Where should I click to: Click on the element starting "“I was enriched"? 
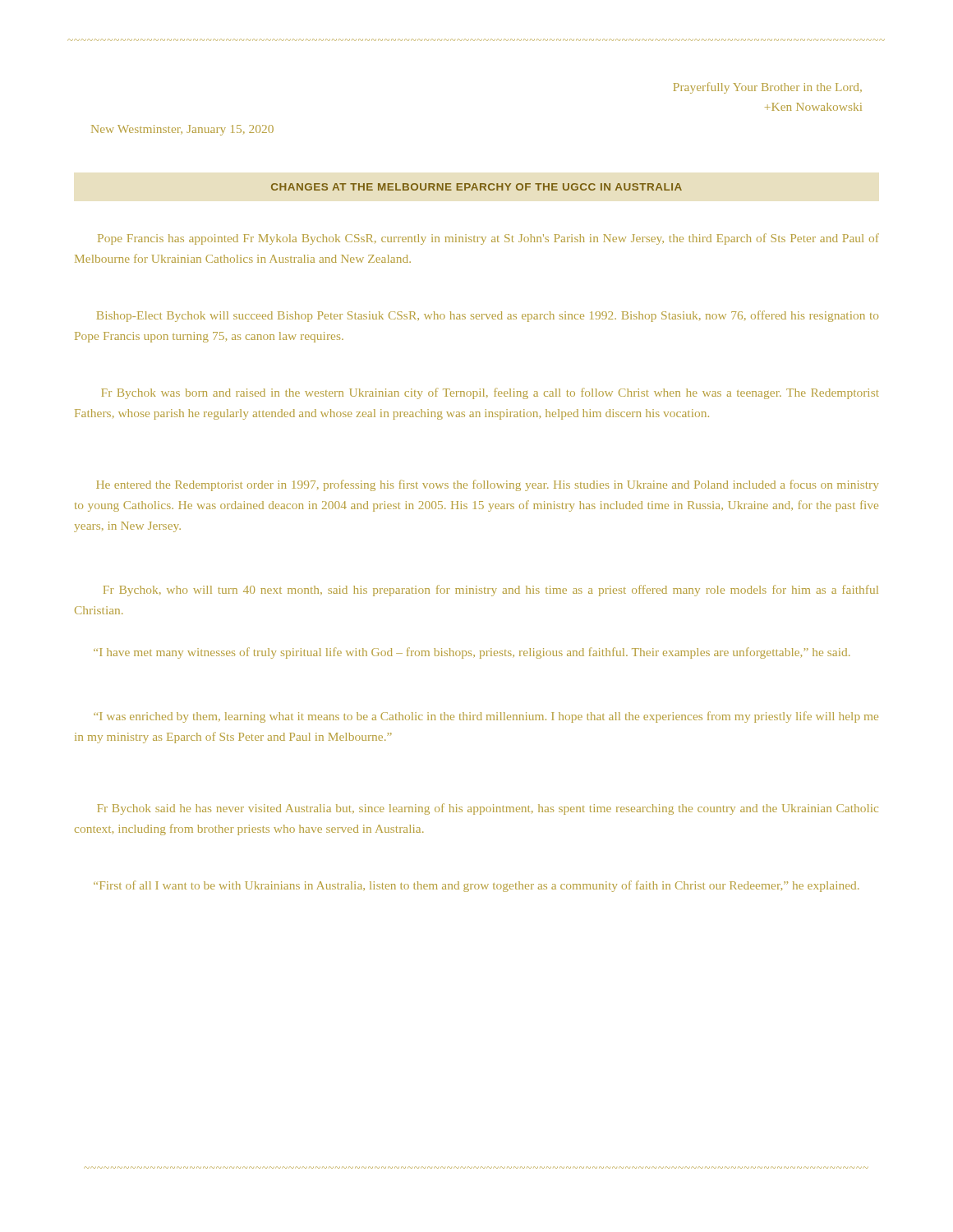click(x=476, y=726)
